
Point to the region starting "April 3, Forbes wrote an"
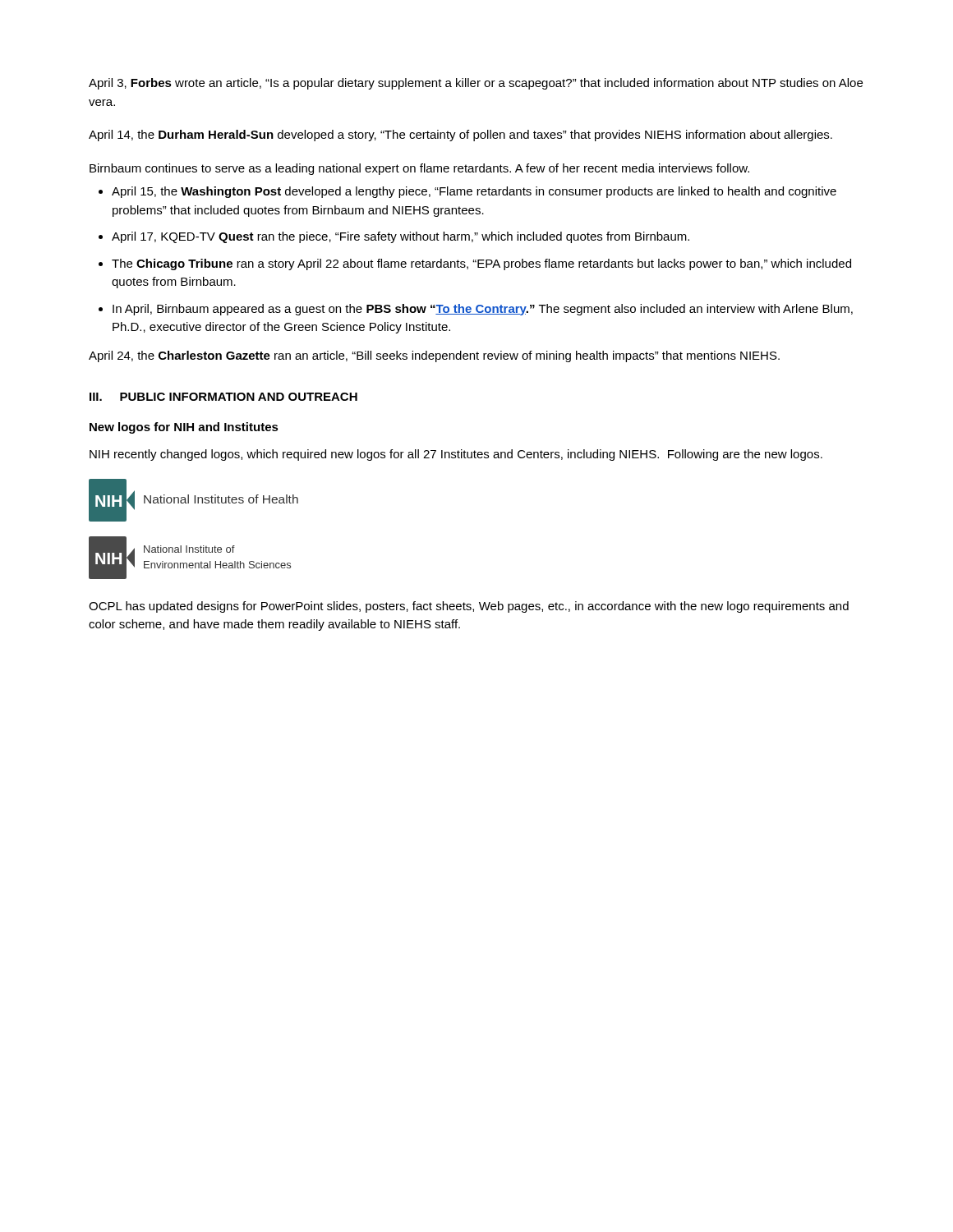coord(476,92)
